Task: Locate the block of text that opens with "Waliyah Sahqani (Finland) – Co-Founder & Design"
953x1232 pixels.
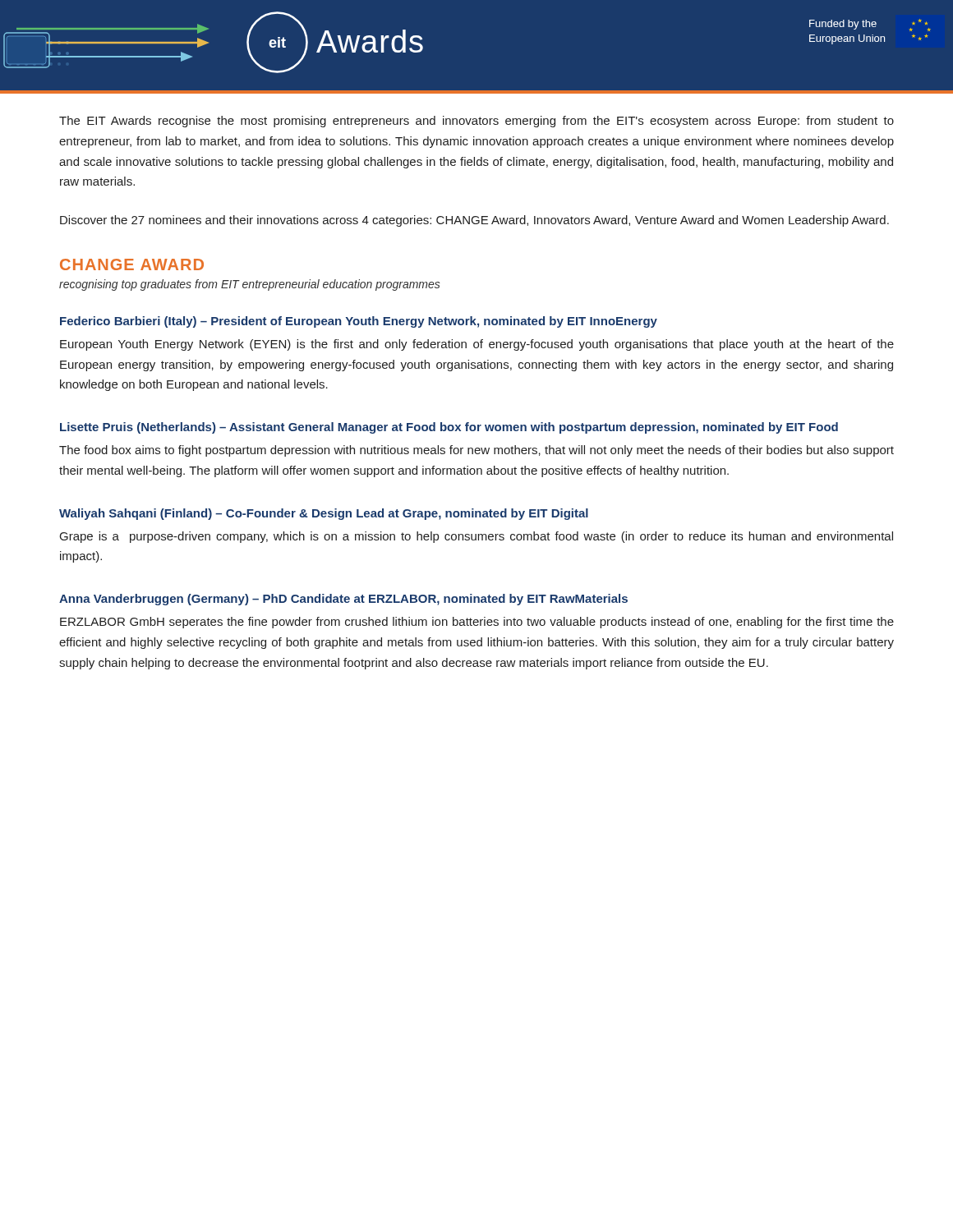Action: pyautogui.click(x=324, y=513)
